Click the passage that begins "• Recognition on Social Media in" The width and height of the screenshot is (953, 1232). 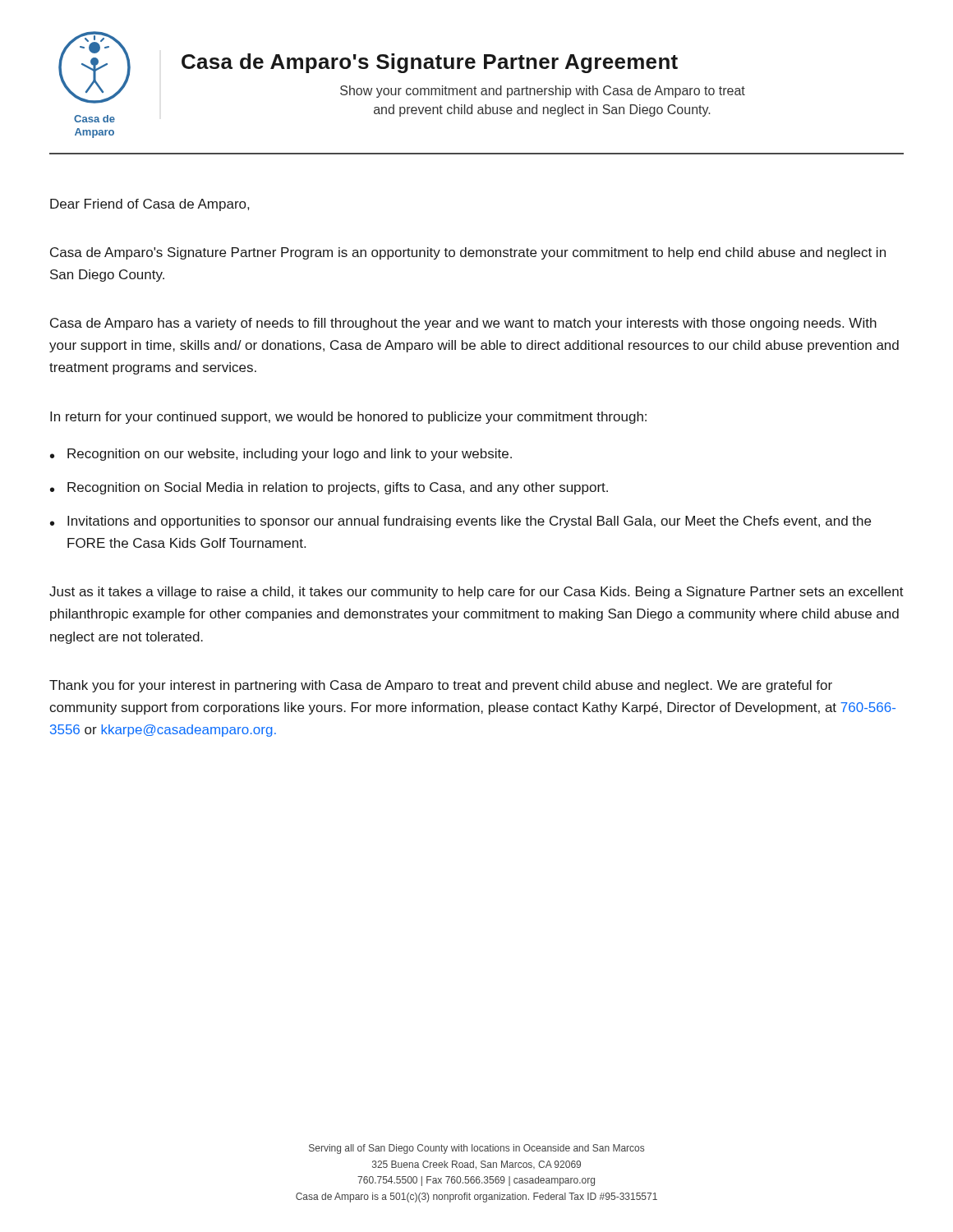click(476, 489)
